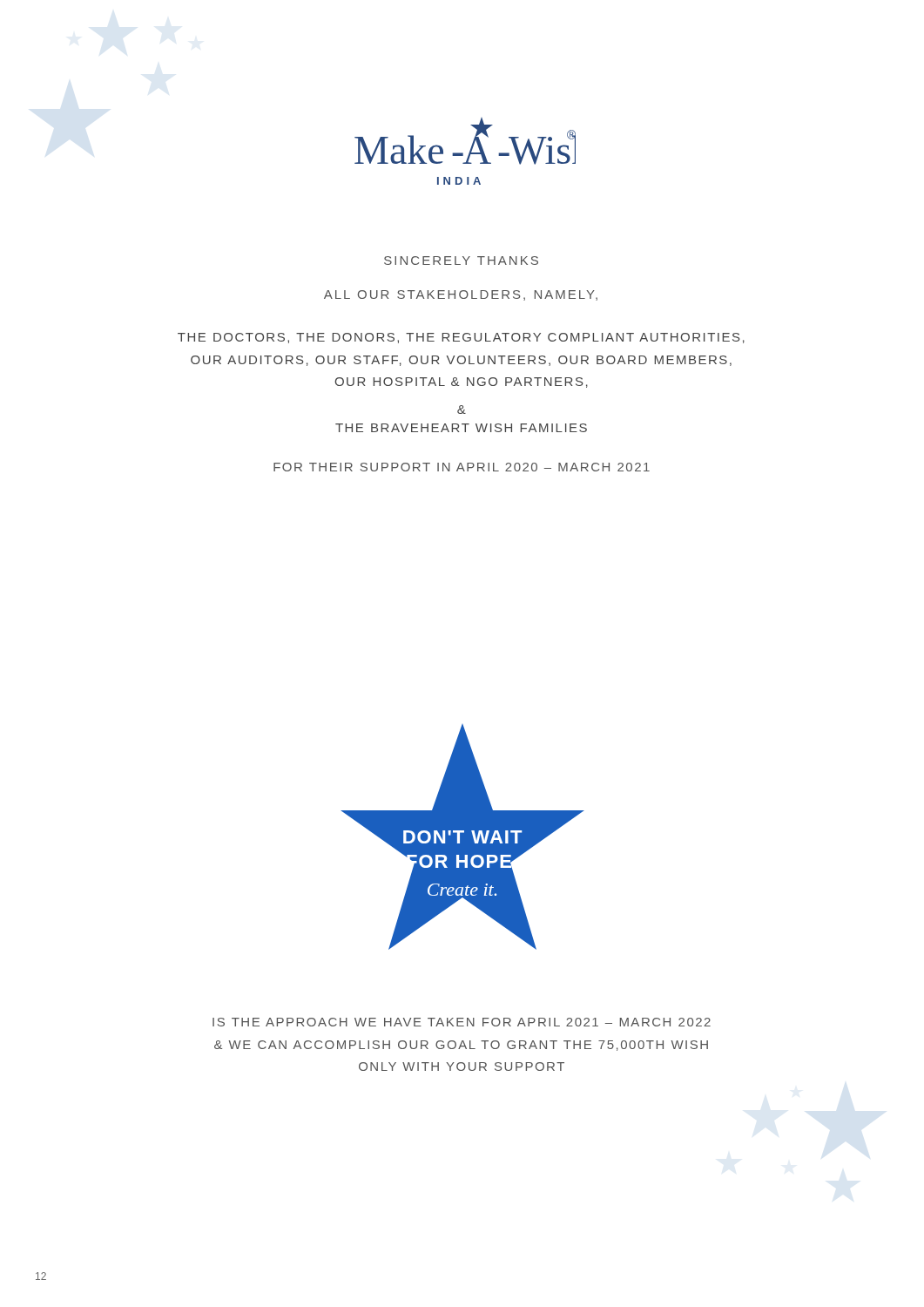This screenshot has height=1307, width=924.
Task: Locate the text block that reads "FOR THEIR SUPPORT IN"
Action: (462, 466)
